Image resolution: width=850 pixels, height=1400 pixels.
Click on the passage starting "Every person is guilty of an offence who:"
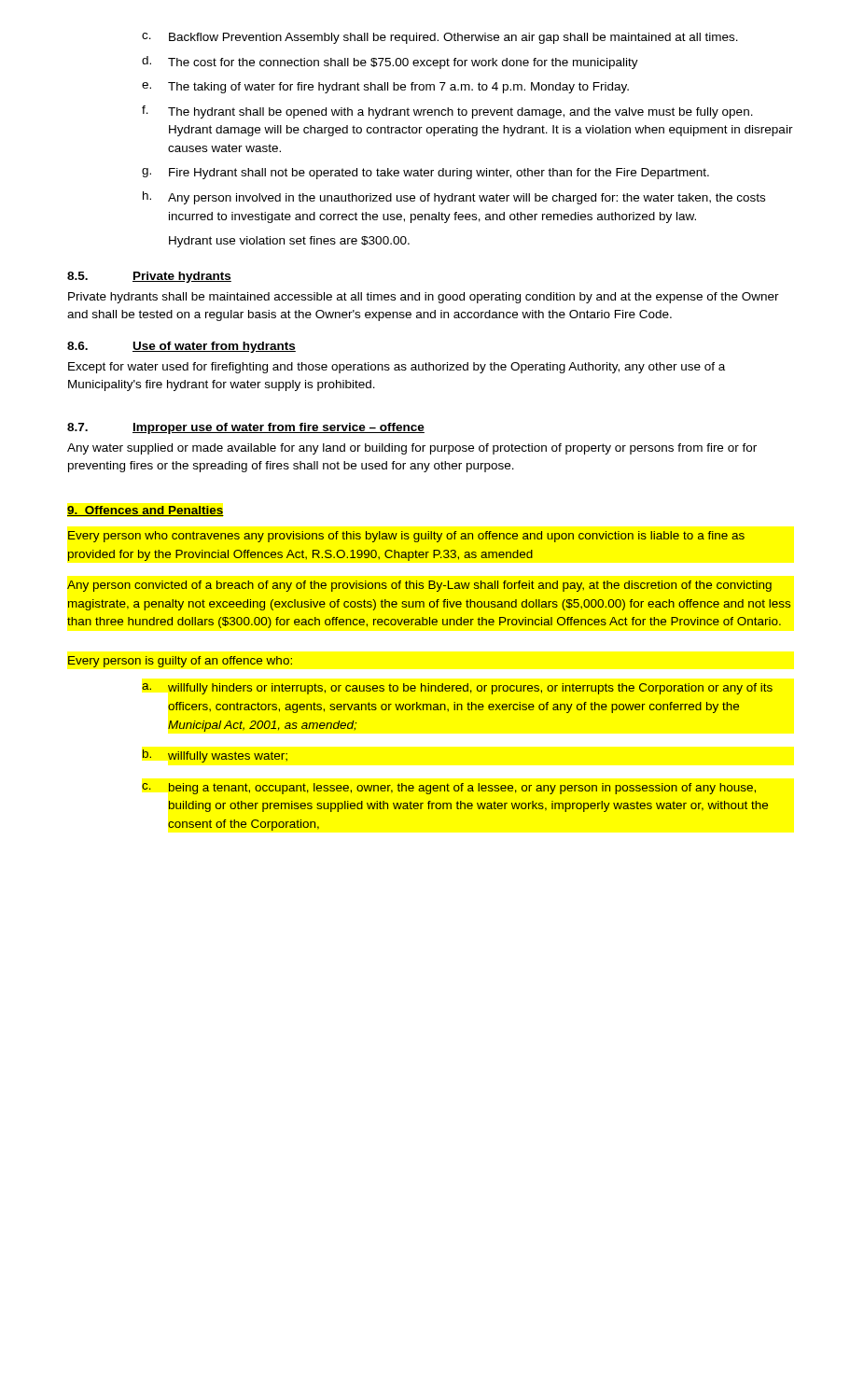click(x=180, y=660)
